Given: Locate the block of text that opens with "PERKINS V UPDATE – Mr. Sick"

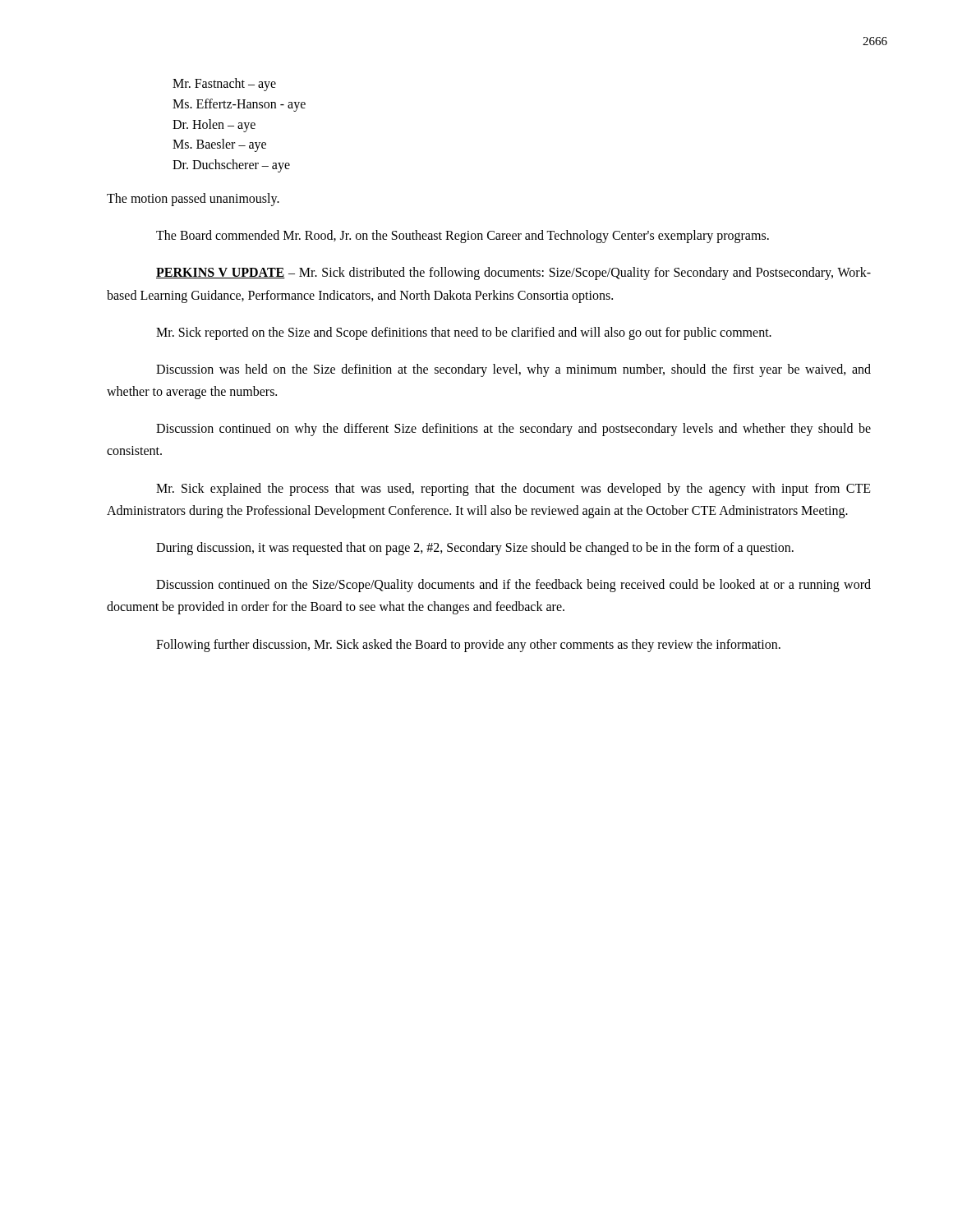Looking at the screenshot, I should click(489, 284).
